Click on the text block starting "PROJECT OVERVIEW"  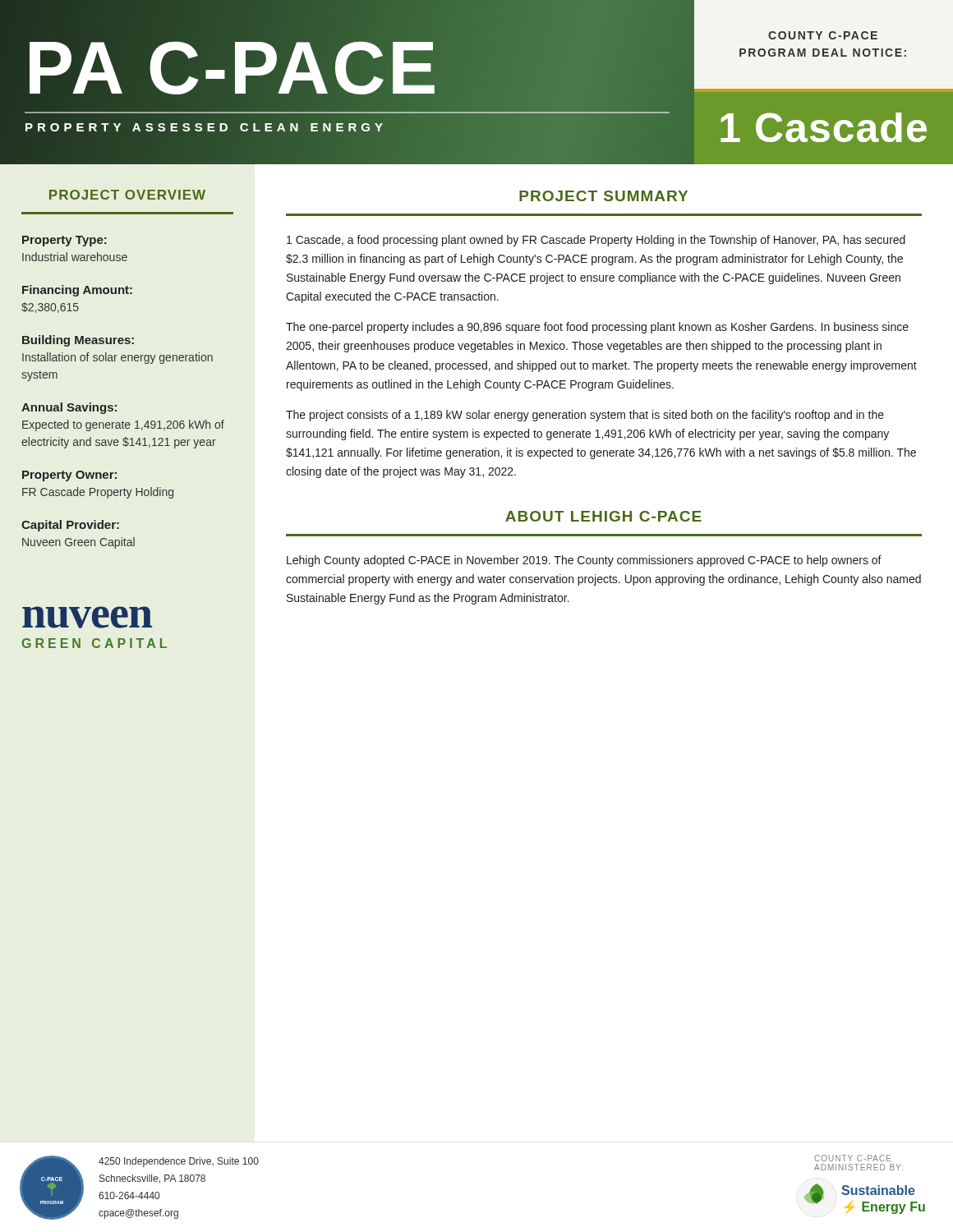[127, 195]
